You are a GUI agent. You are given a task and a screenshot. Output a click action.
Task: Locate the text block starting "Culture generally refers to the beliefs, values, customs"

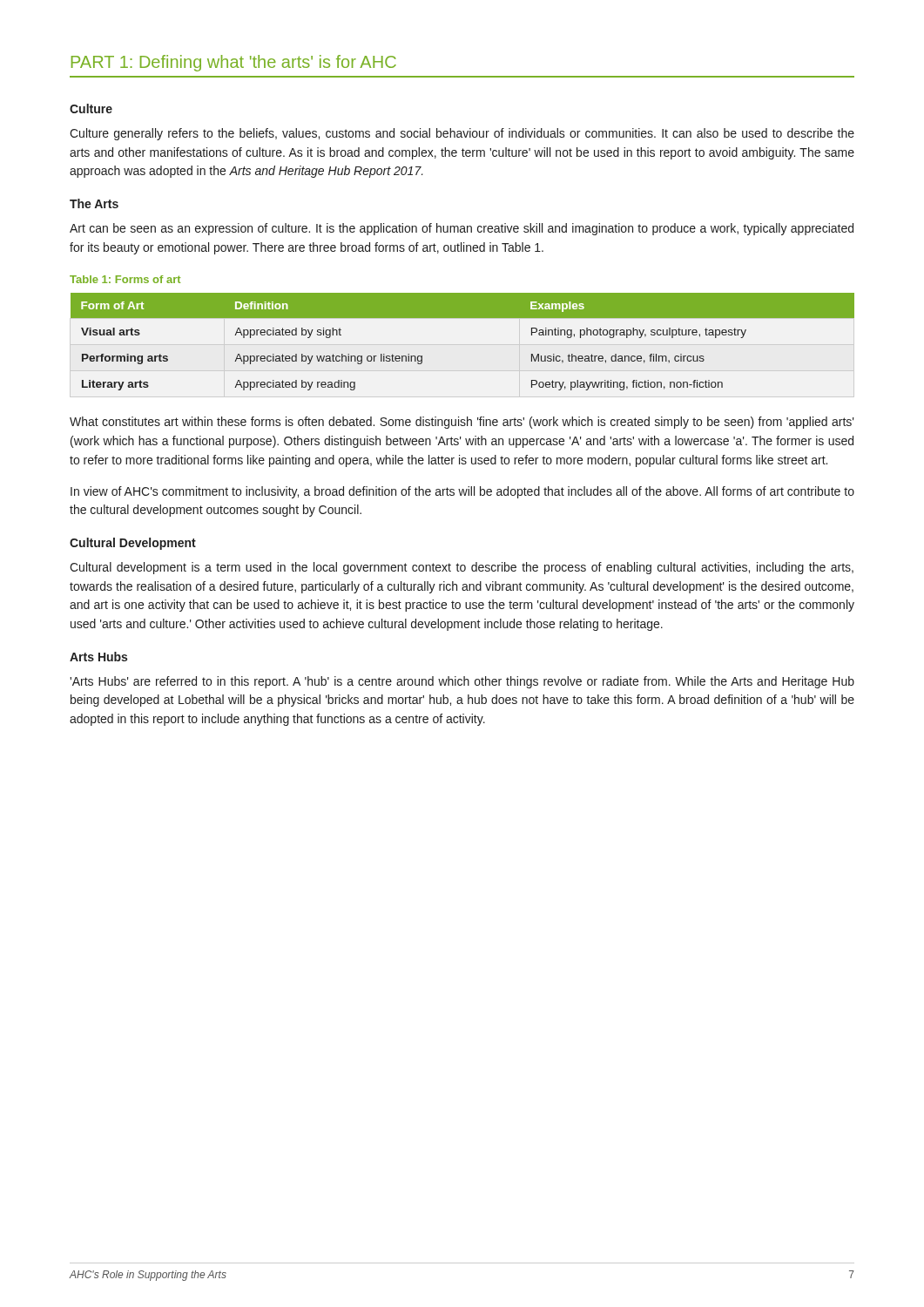coord(462,152)
